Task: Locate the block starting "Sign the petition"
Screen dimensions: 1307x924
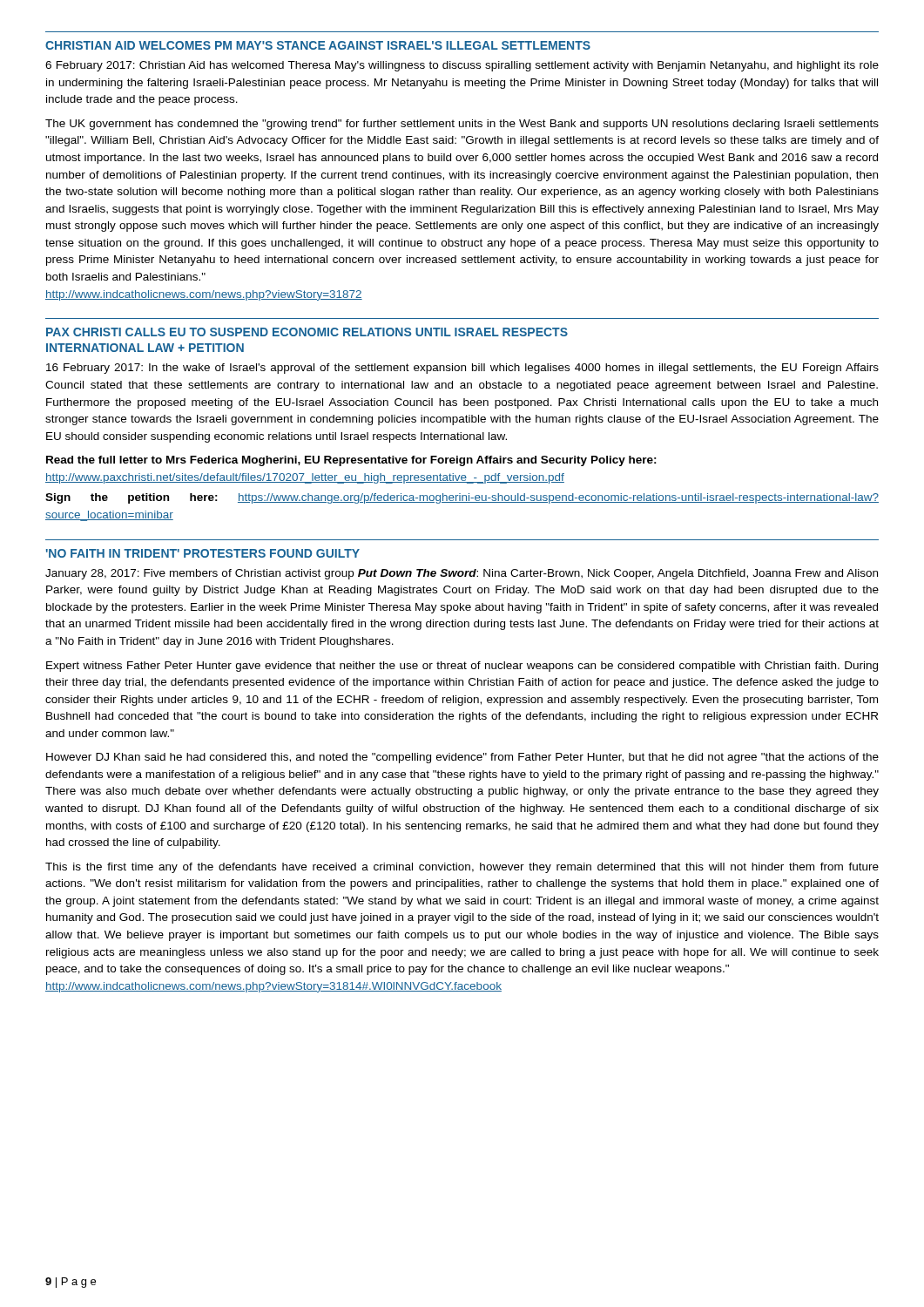Action: [462, 506]
